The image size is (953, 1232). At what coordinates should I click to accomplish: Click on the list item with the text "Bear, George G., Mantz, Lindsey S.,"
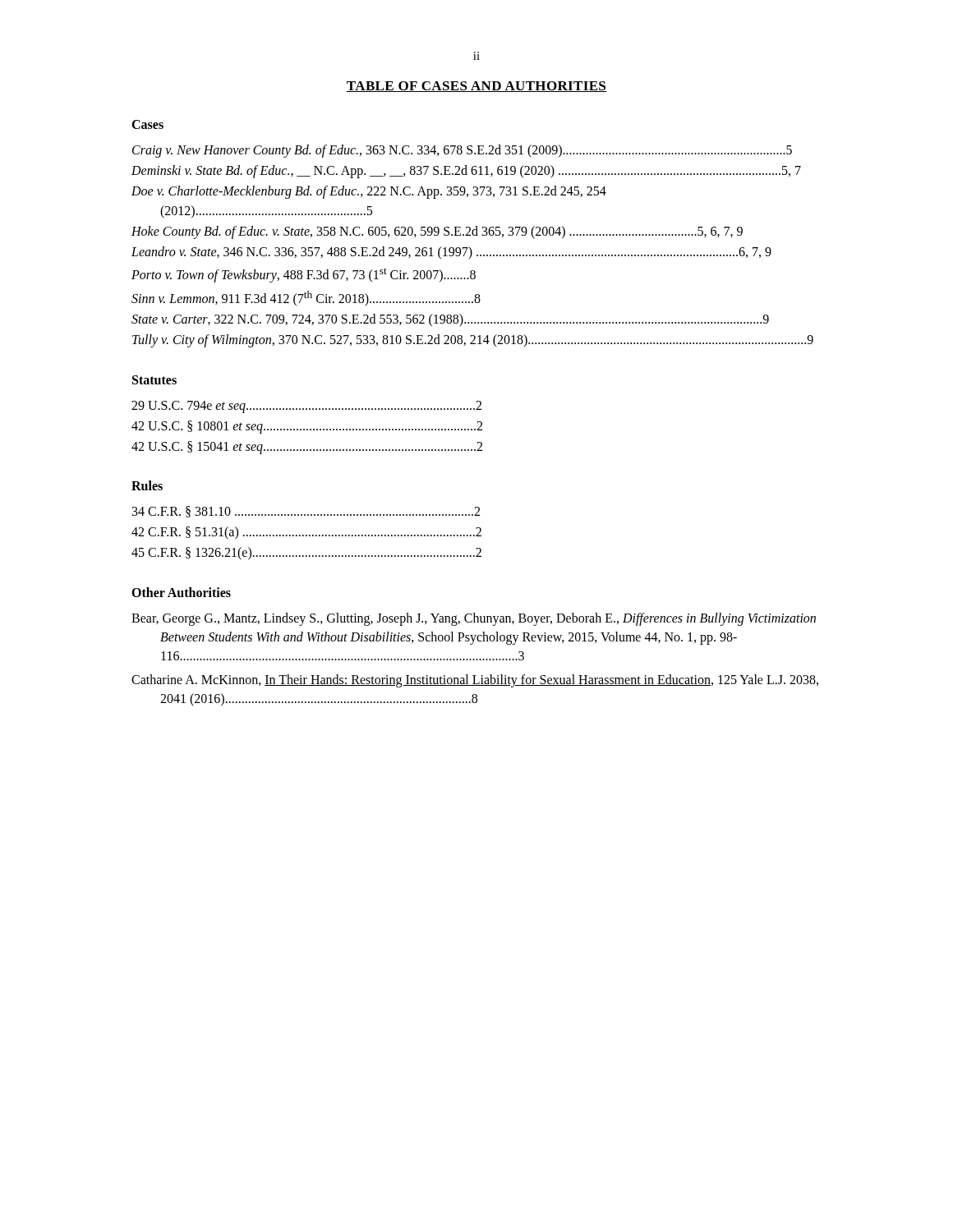tap(474, 637)
